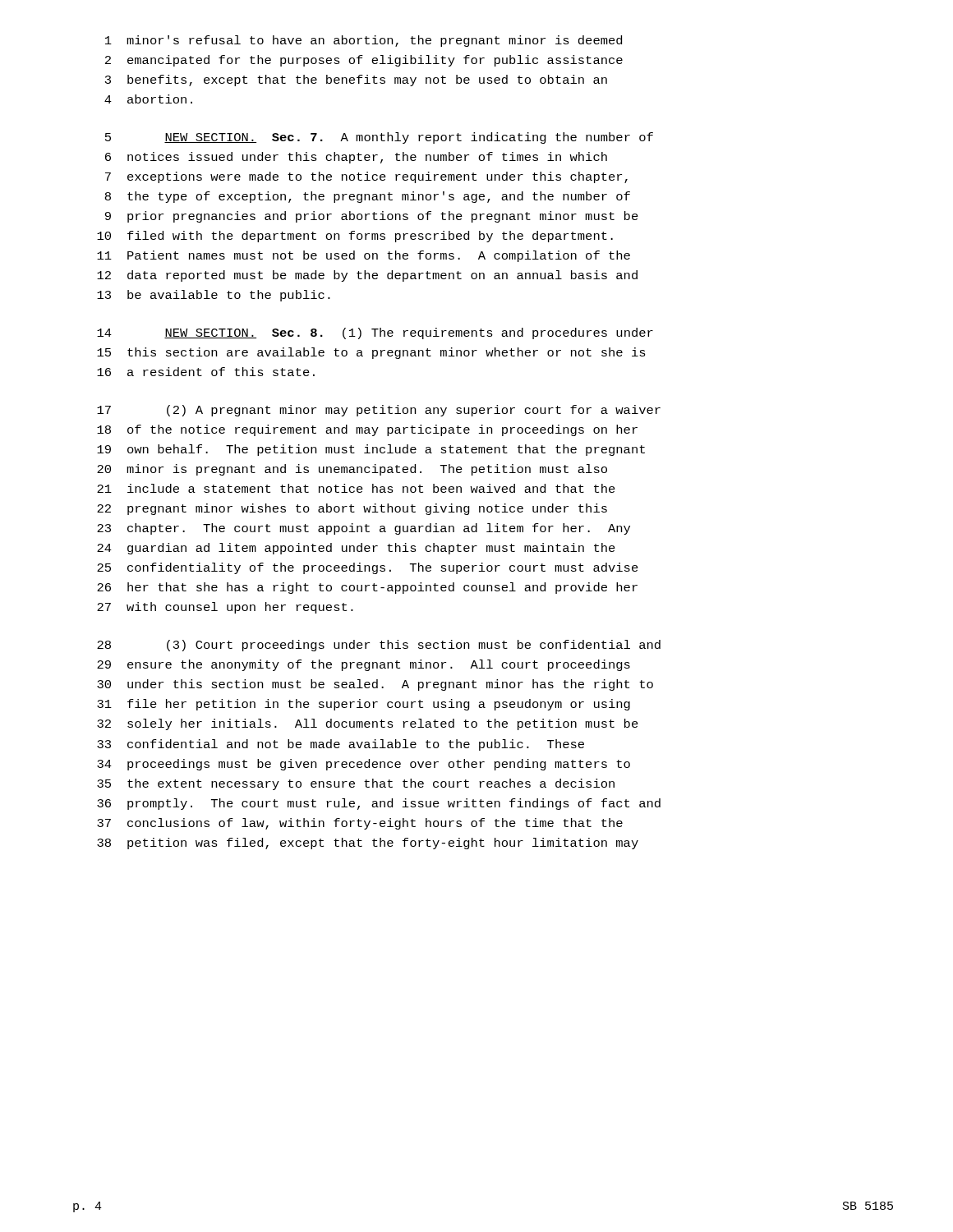Find the list item containing "34 proceedings must be given precedence over other"
Viewport: 953px width, 1232px height.
483,764
